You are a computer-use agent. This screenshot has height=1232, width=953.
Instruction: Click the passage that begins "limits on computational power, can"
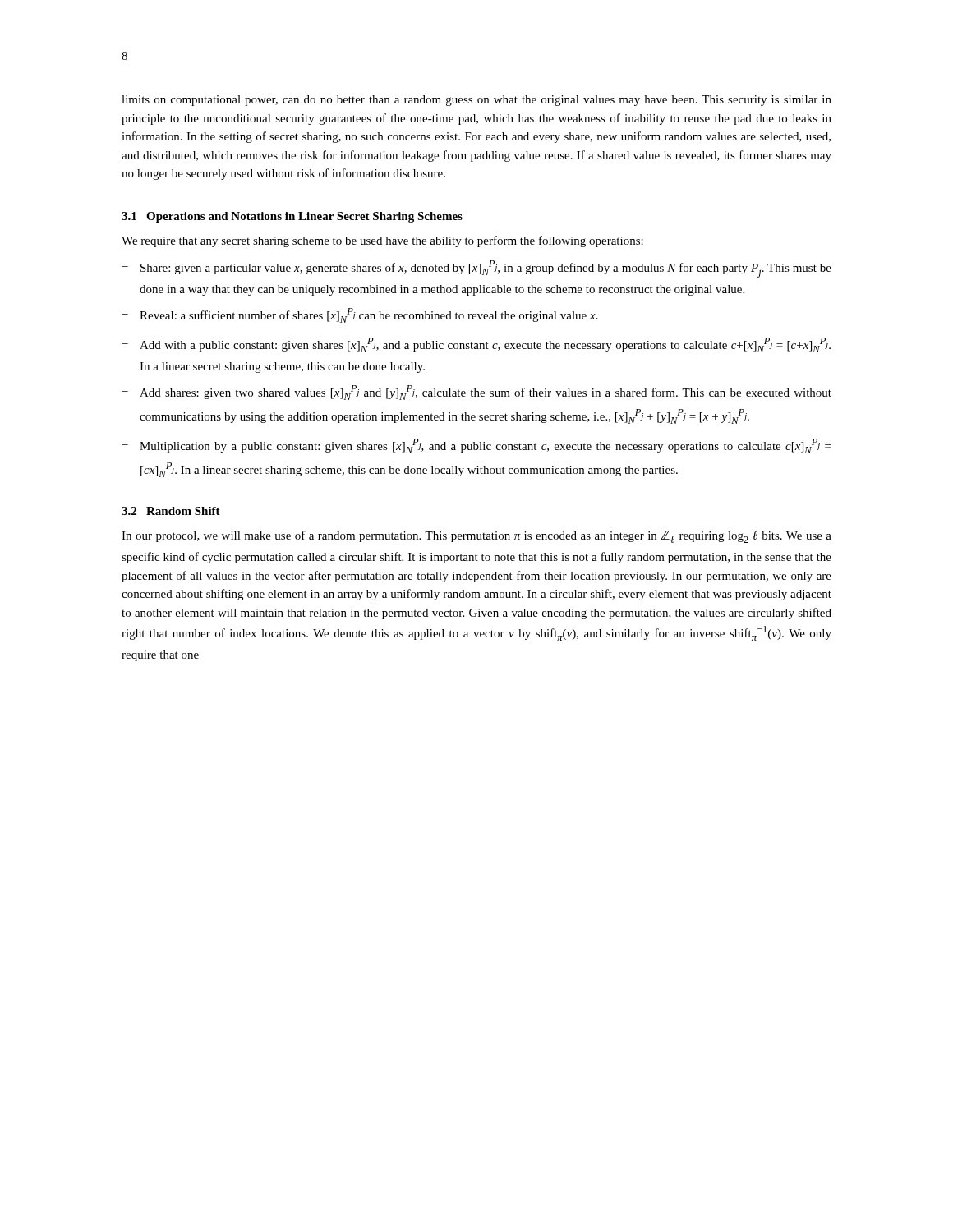pyautogui.click(x=476, y=137)
